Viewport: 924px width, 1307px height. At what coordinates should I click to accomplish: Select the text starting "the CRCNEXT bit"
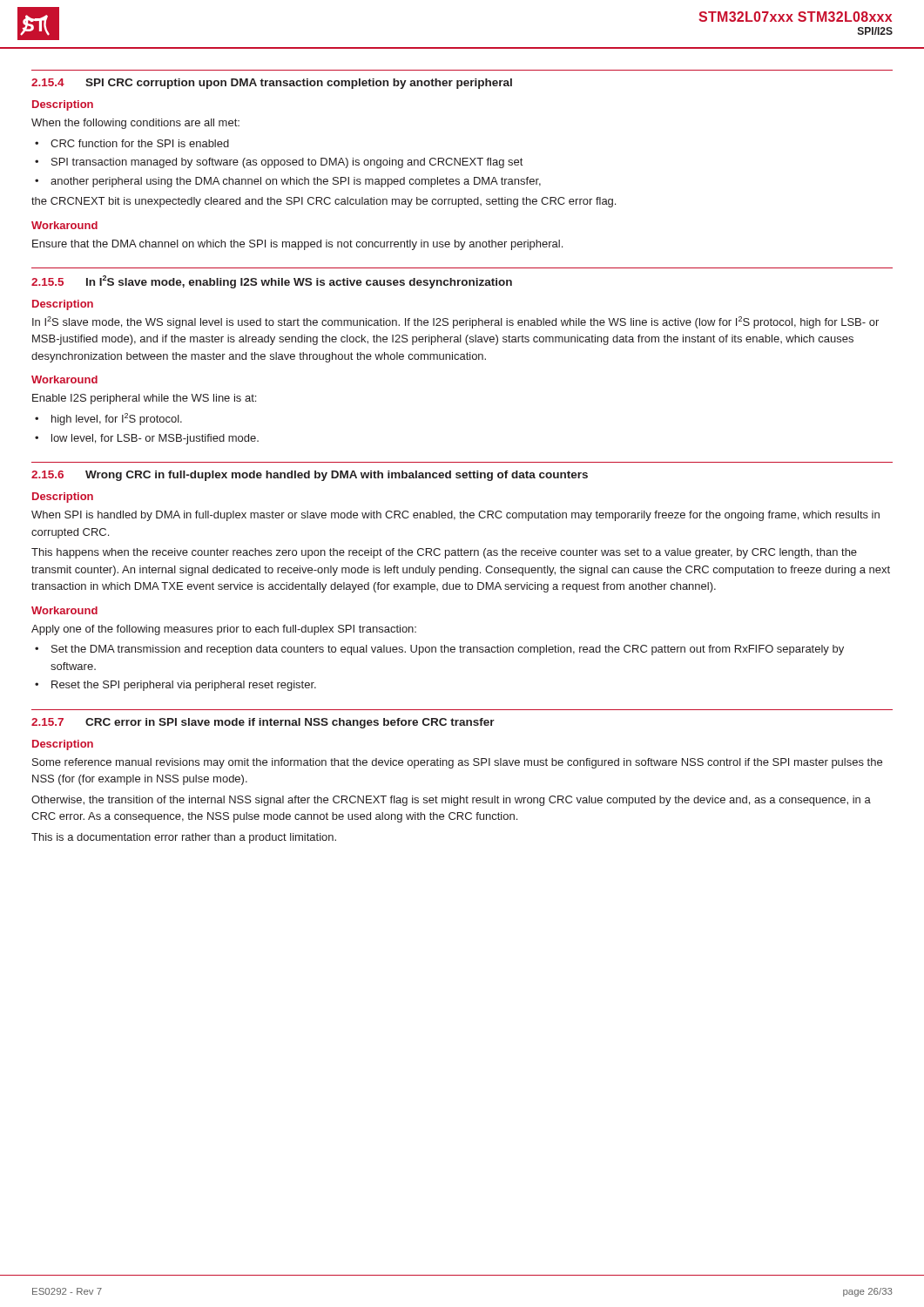324,201
